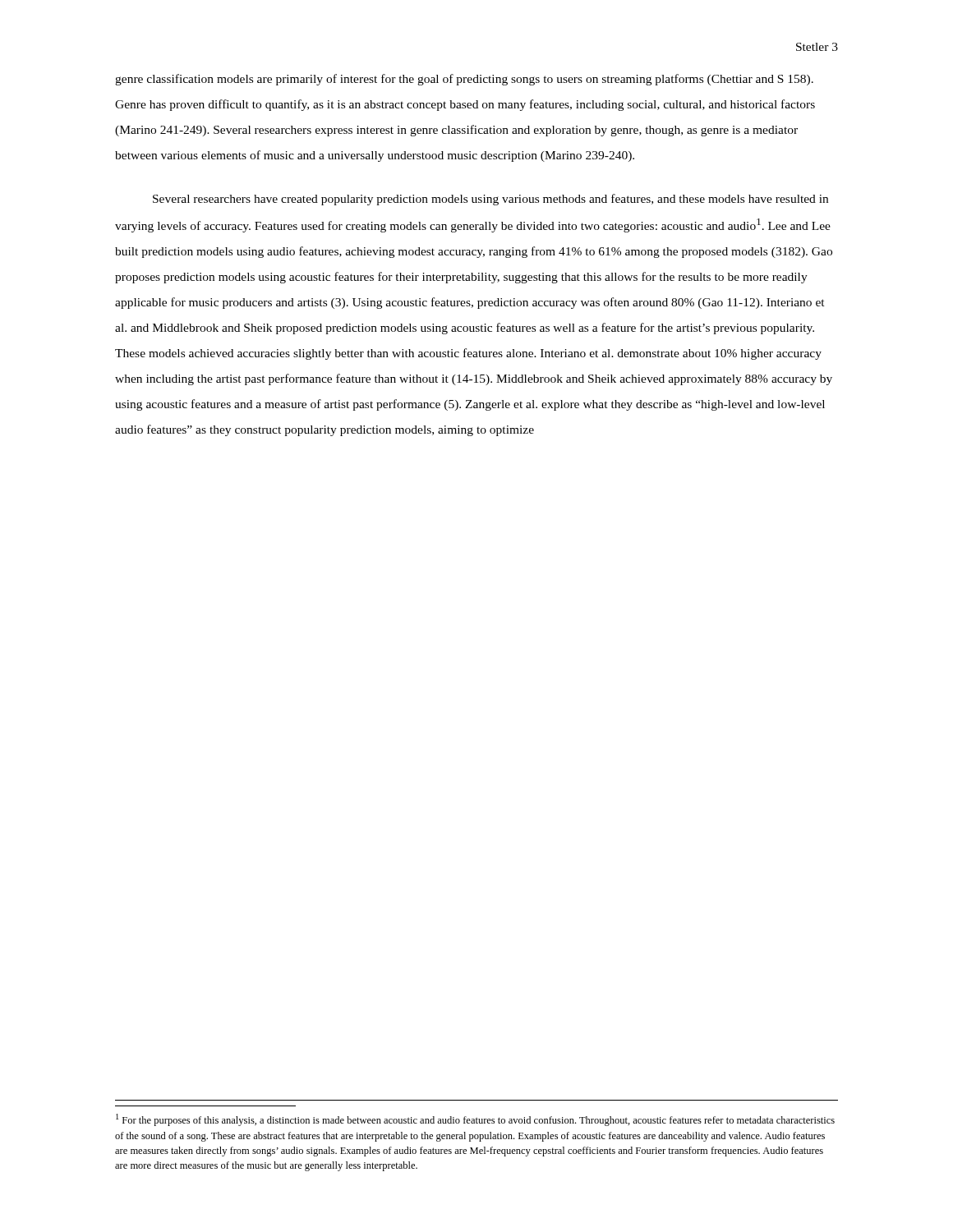Find the text block that reads "genre classification models are primarily"
Viewport: 953px width, 1232px height.
465,117
